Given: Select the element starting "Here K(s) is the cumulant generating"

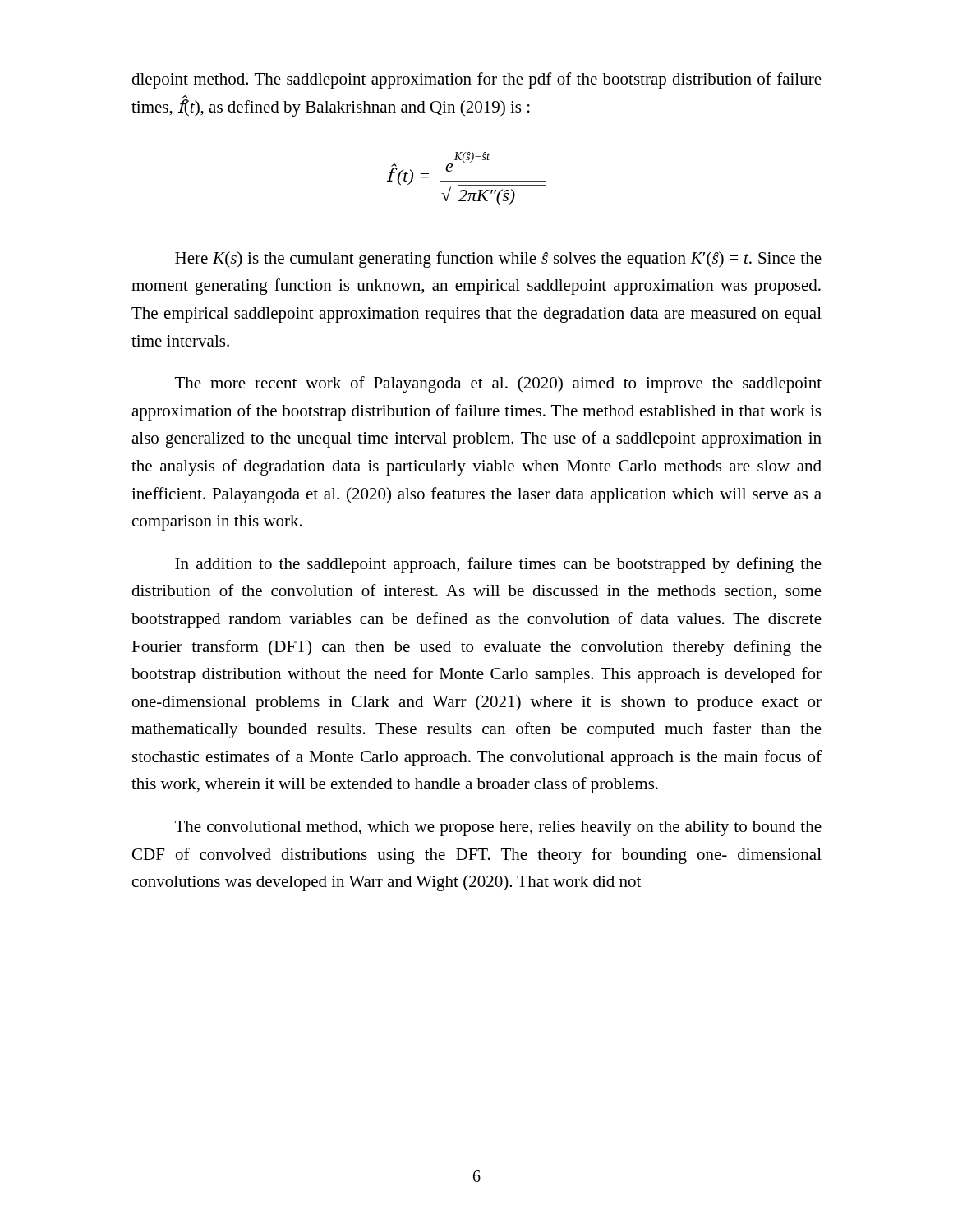Looking at the screenshot, I should [x=476, y=299].
